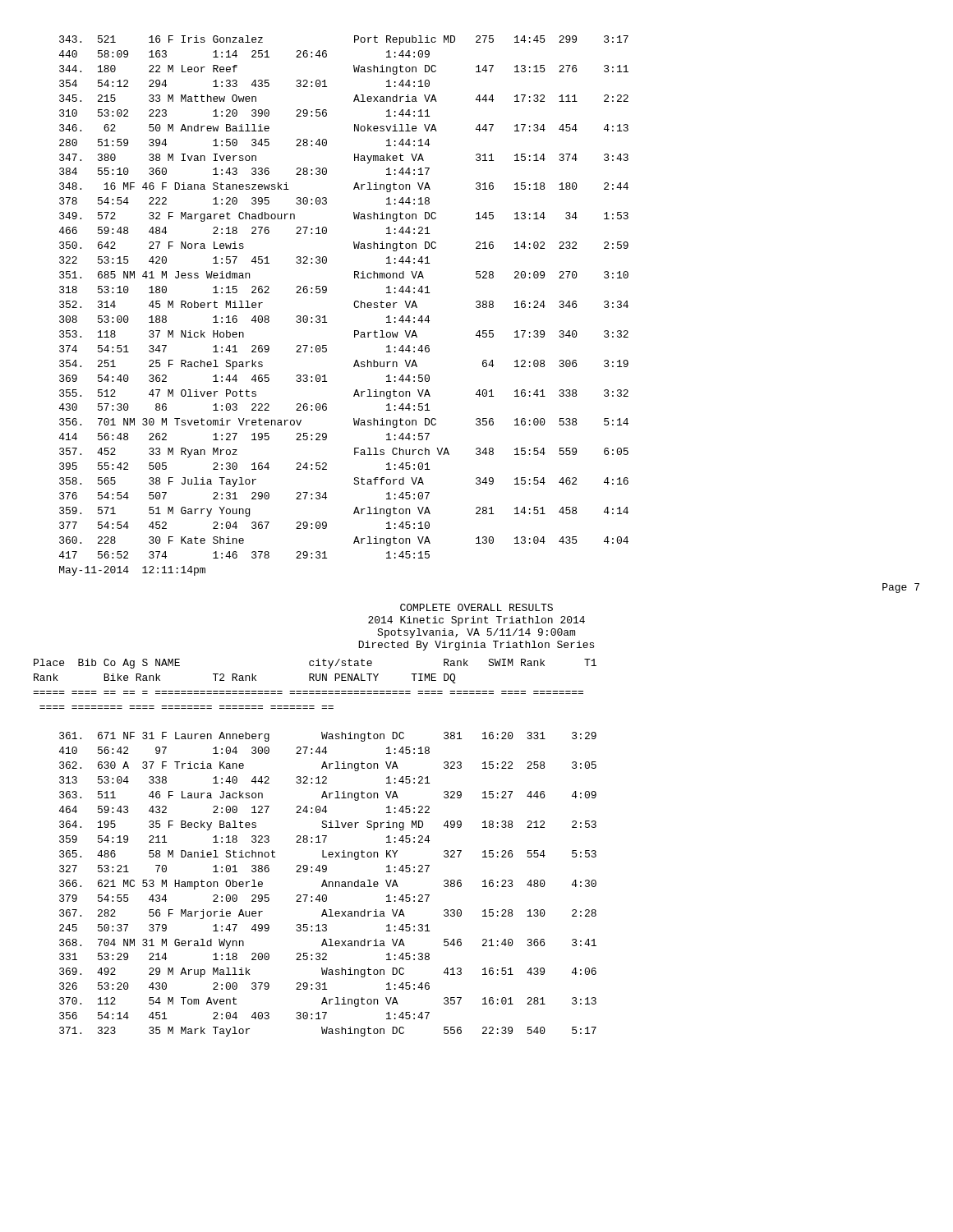Click on the section header that reads "COMPLETE OVERALL RESULTS 2014 Kinetic Sprint"
This screenshot has height=1232, width=953.
coord(476,626)
